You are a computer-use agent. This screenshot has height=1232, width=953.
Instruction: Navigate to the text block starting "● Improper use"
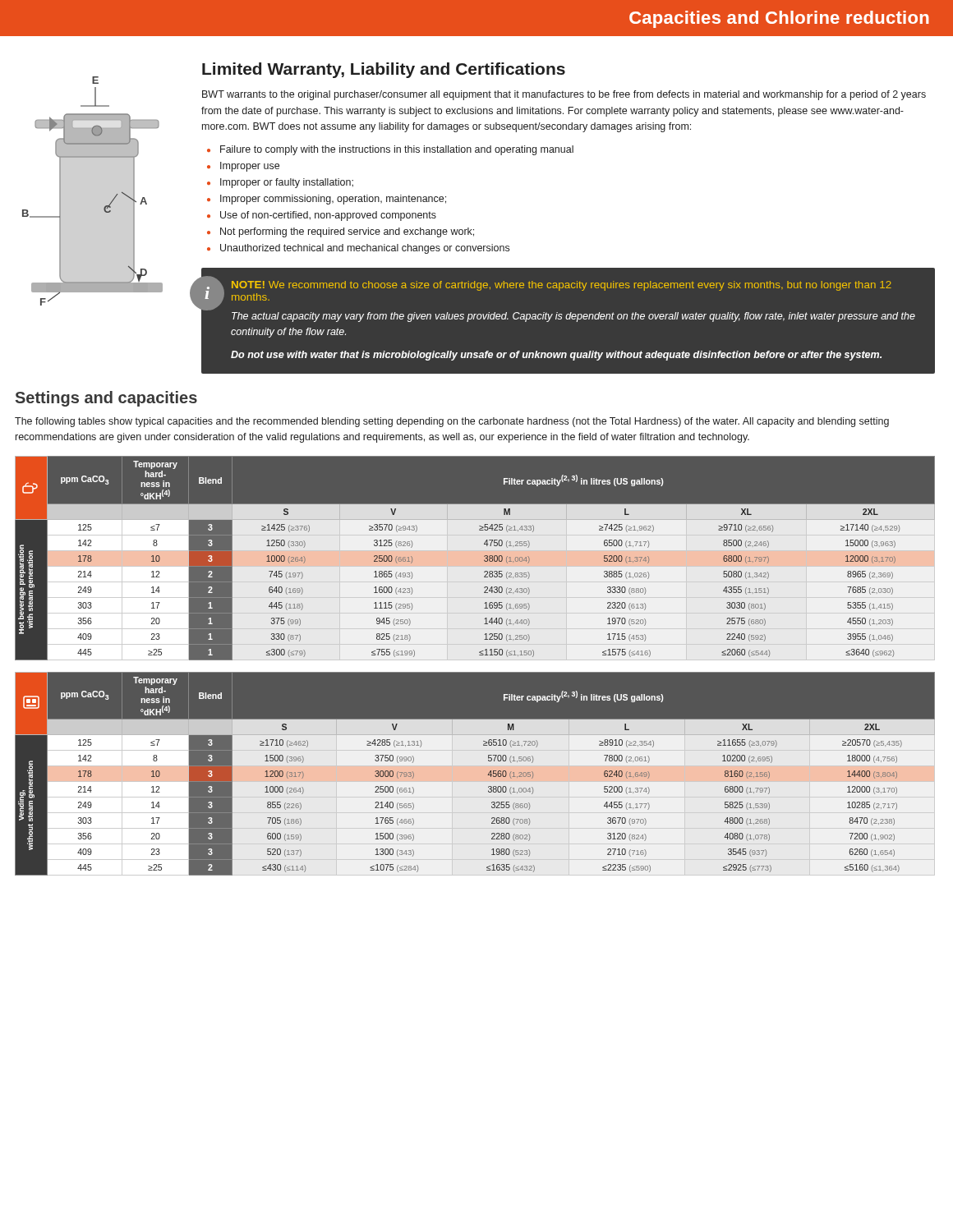(x=243, y=166)
